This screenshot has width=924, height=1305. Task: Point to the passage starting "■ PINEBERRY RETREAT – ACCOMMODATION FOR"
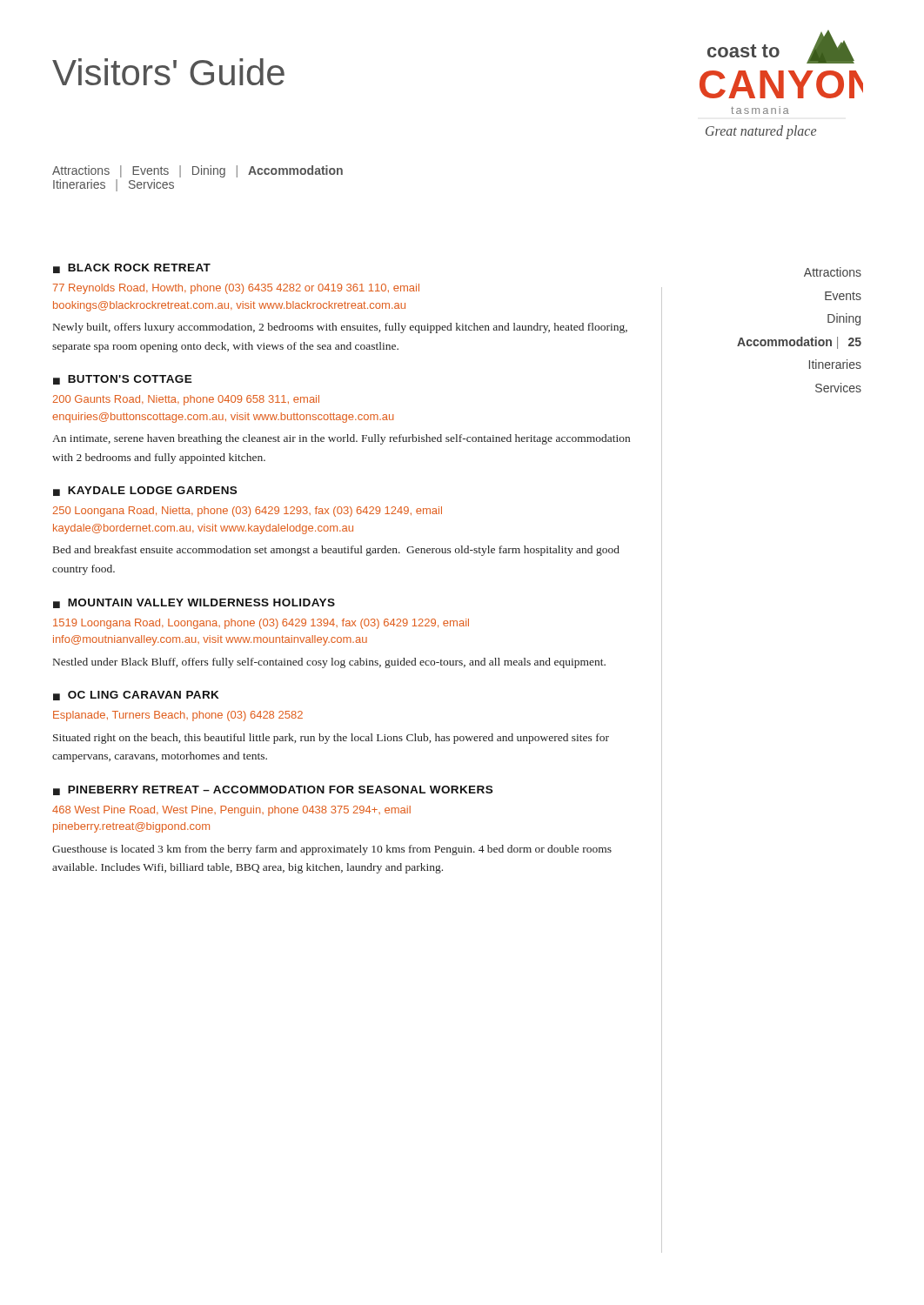[x=273, y=790]
